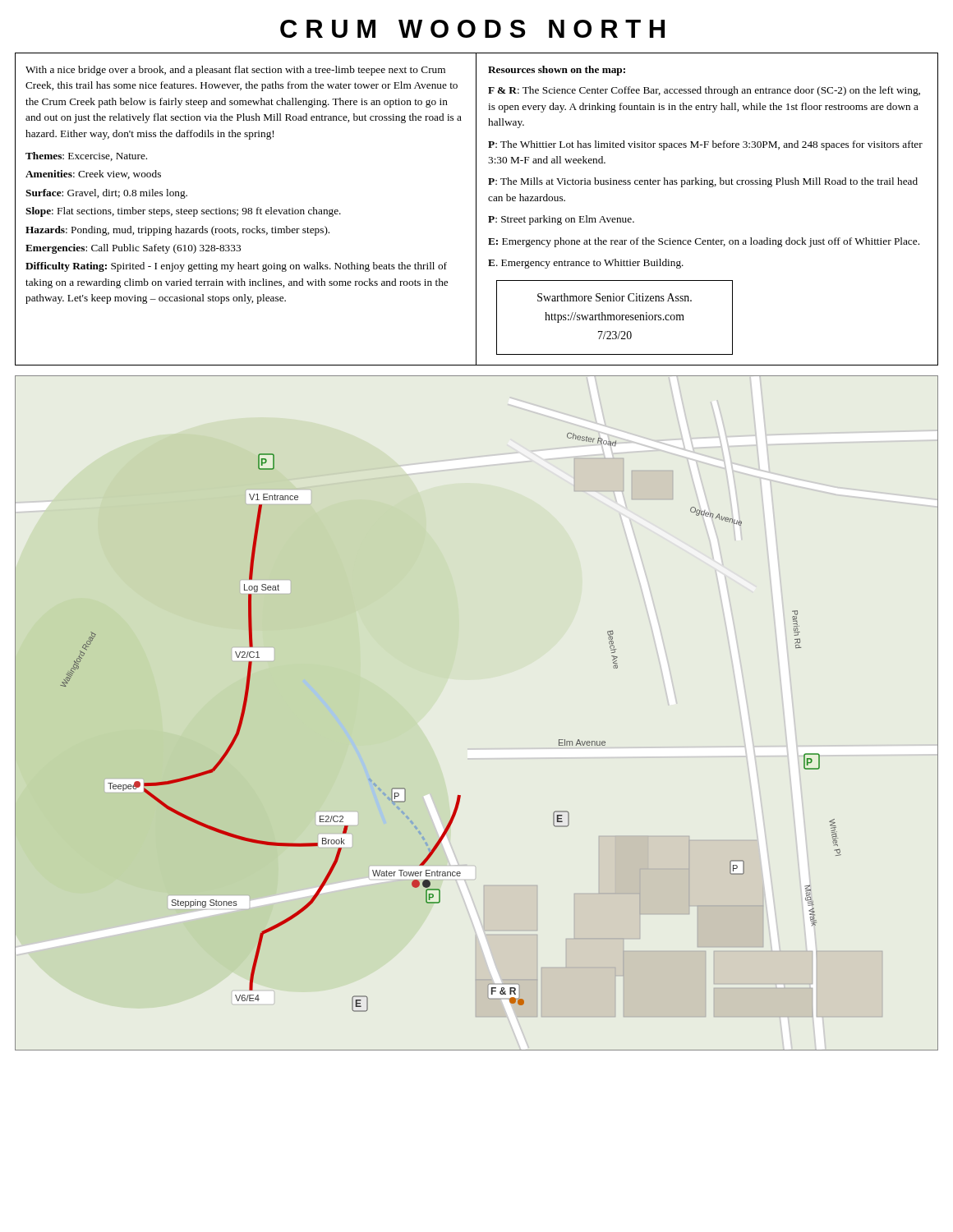Navigate to the block starting "P: Street parking on Elm"
Viewport: 953px width, 1232px height.
coord(561,219)
